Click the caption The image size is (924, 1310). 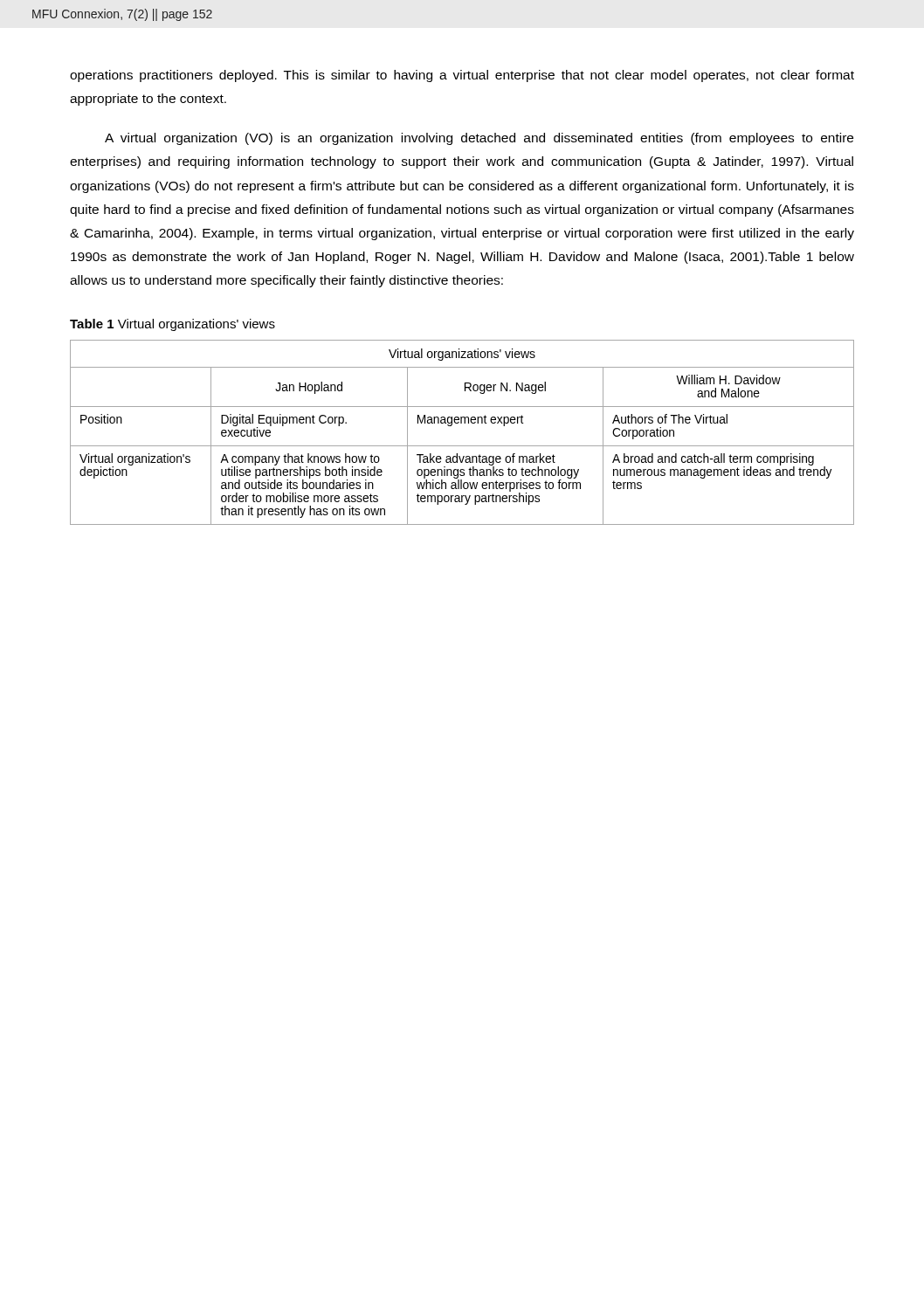point(172,324)
